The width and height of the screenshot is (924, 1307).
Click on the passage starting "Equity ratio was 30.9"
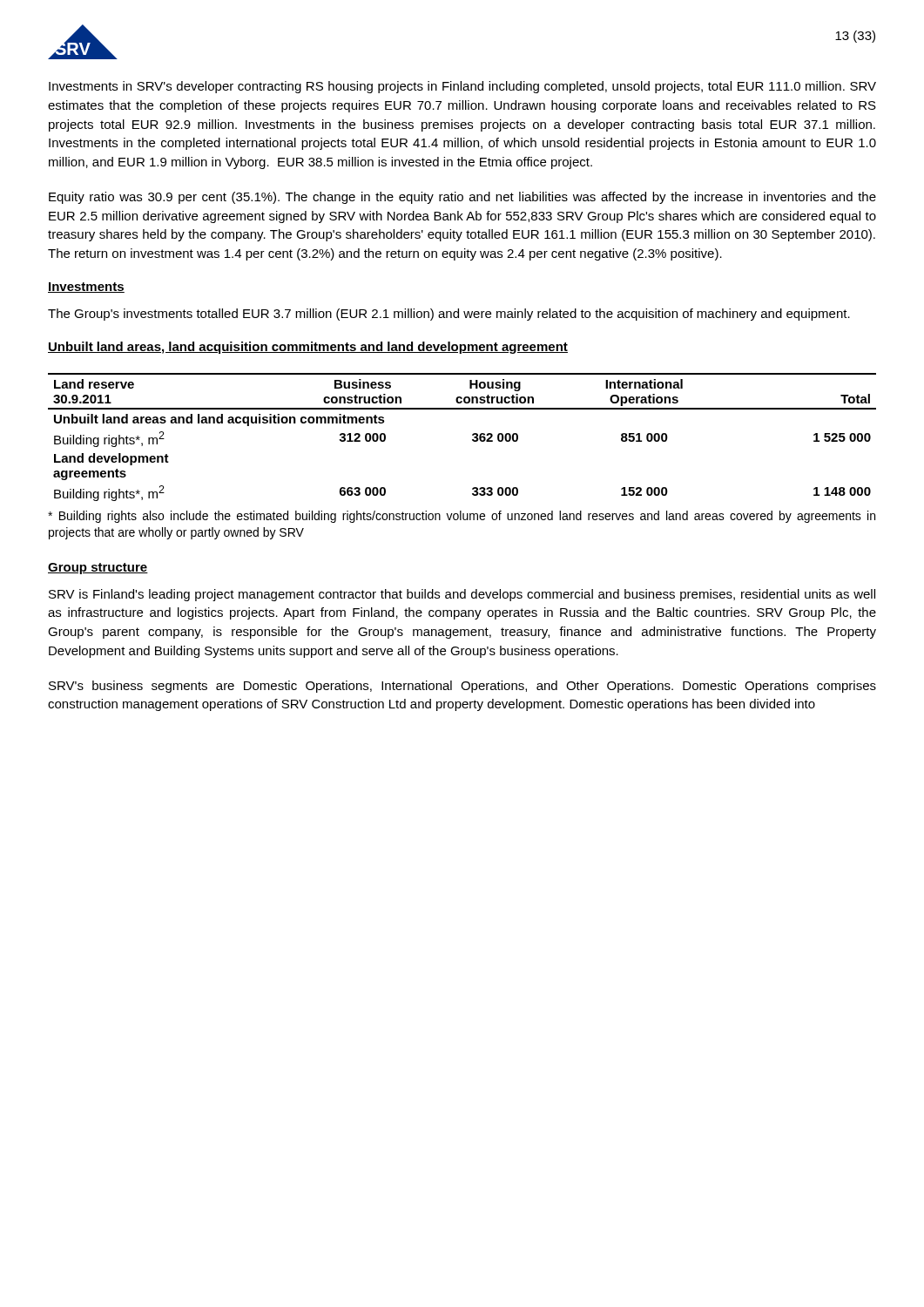(x=462, y=225)
